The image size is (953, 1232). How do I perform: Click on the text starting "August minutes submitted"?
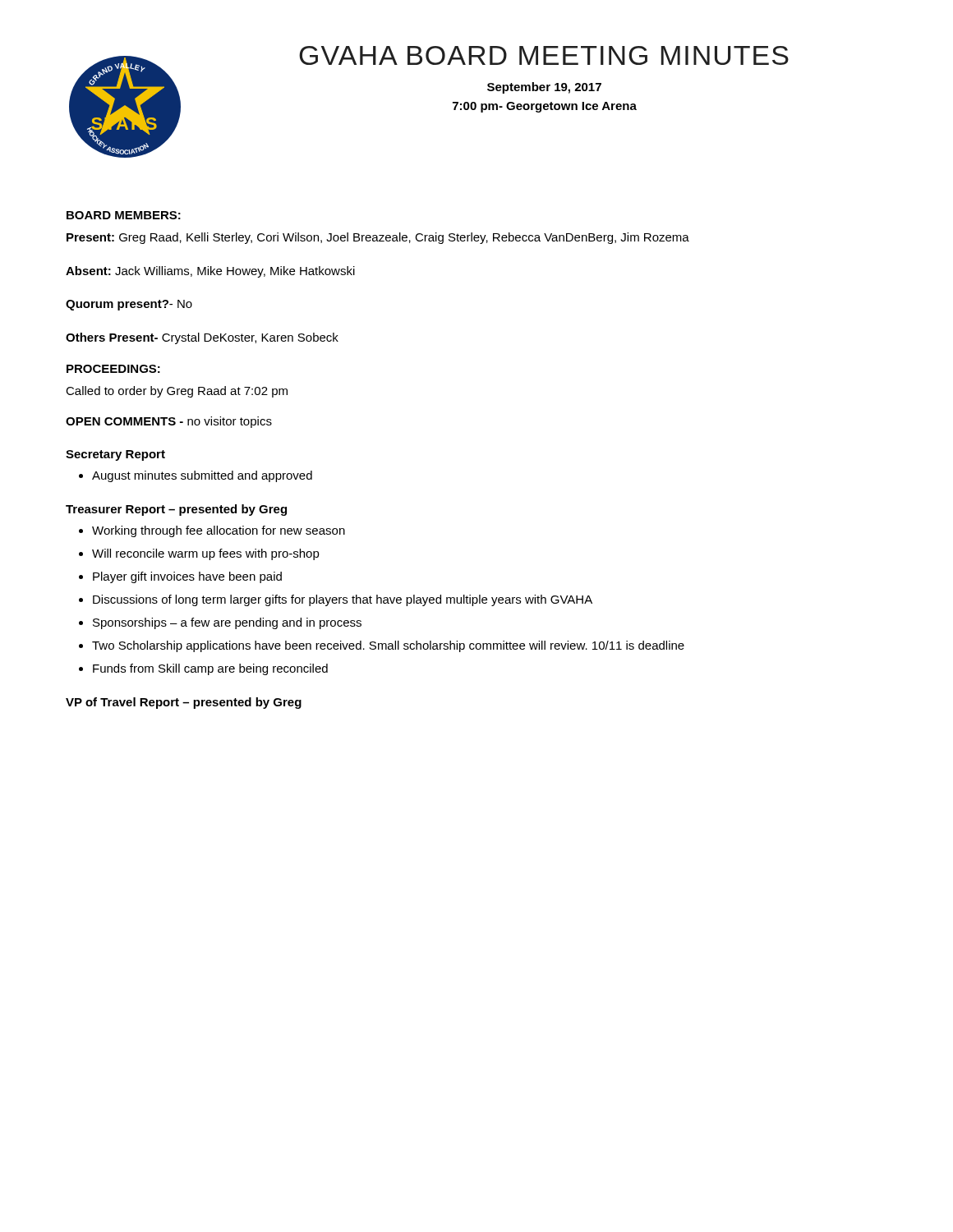coord(202,475)
